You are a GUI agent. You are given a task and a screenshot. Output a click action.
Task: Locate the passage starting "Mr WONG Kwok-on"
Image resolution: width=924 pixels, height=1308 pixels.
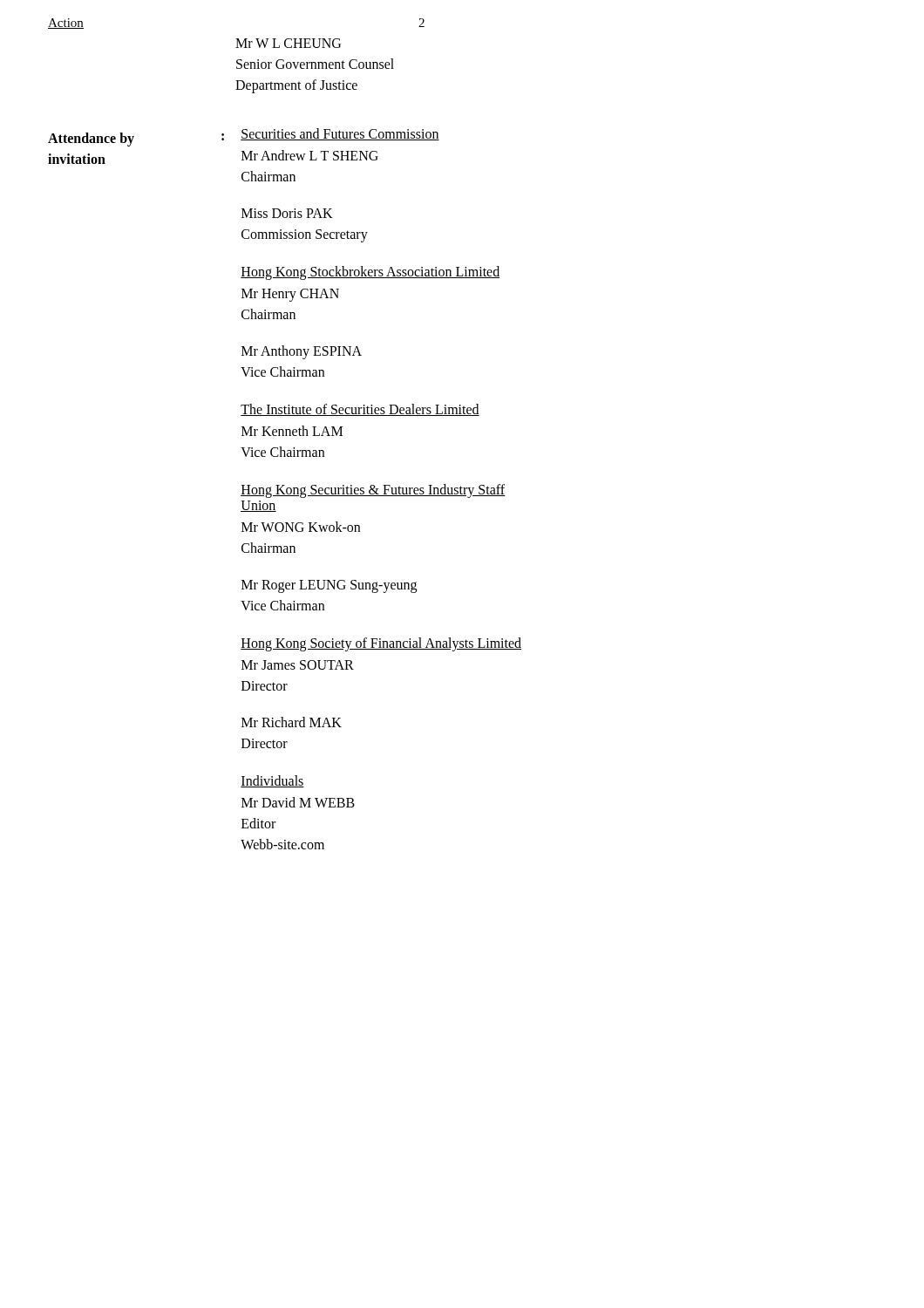coord(301,527)
